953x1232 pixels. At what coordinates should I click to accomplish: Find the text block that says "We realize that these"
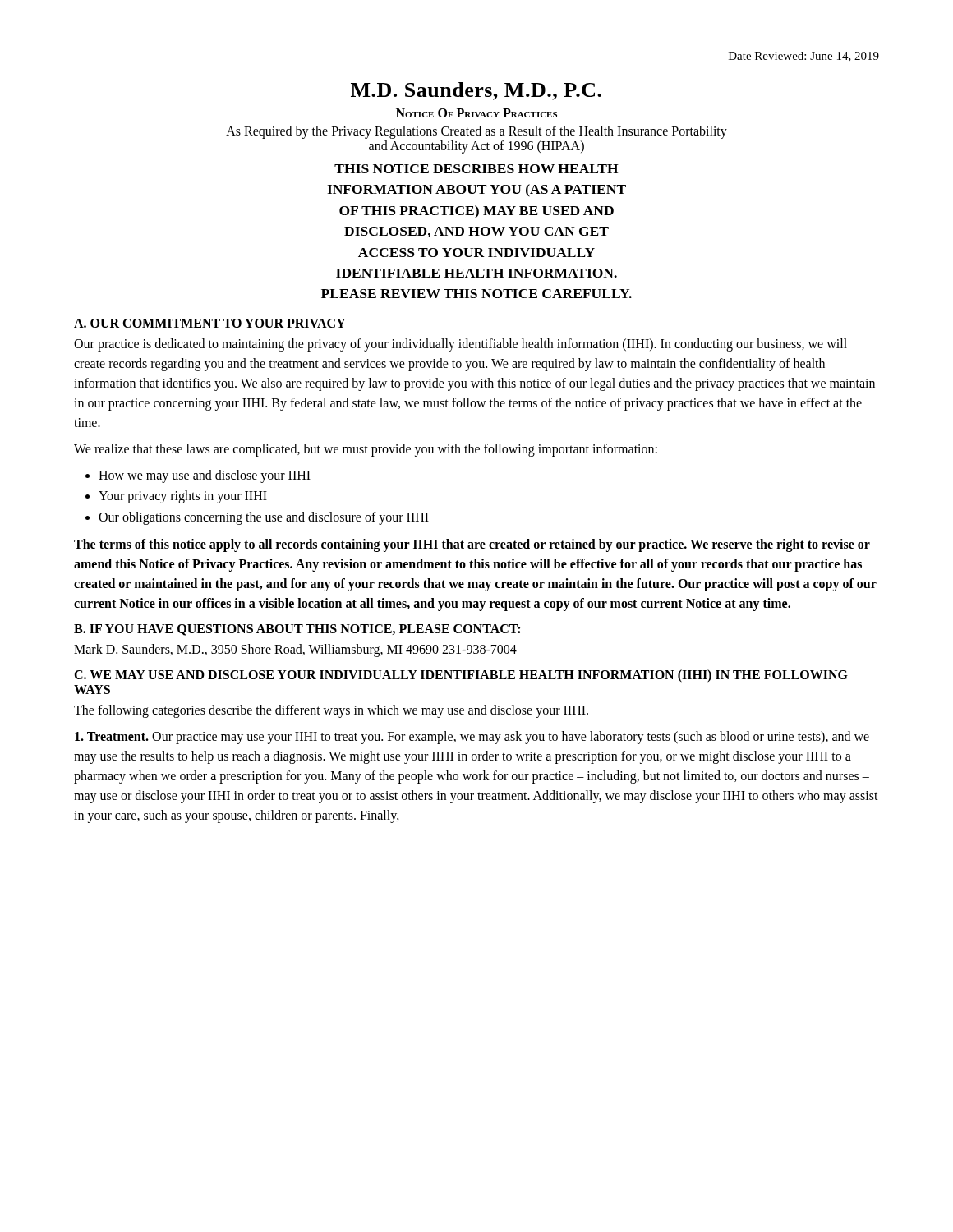click(x=366, y=449)
